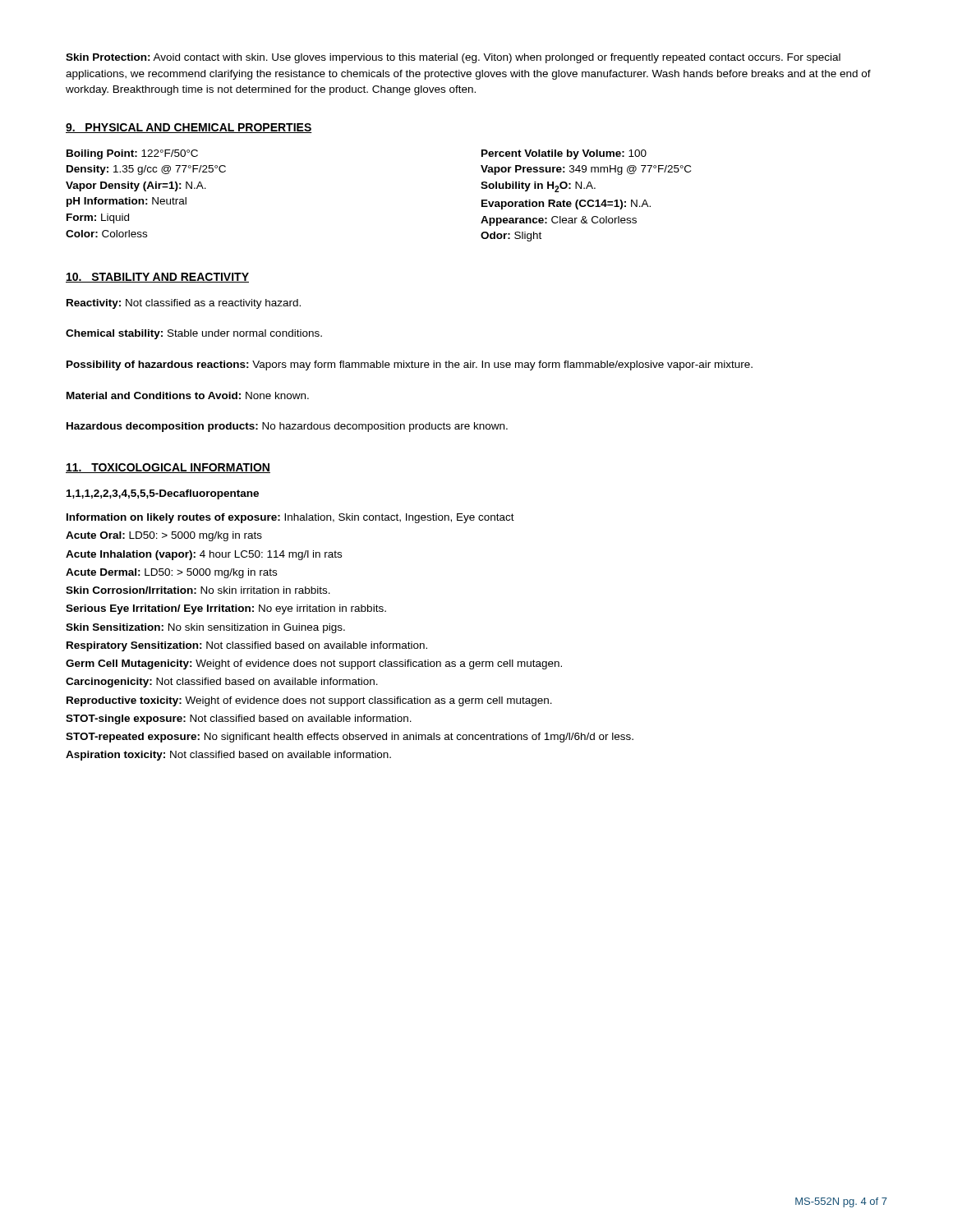The width and height of the screenshot is (953, 1232).
Task: Locate the text block that says "Reactivity: Not classified as a"
Action: tap(184, 303)
